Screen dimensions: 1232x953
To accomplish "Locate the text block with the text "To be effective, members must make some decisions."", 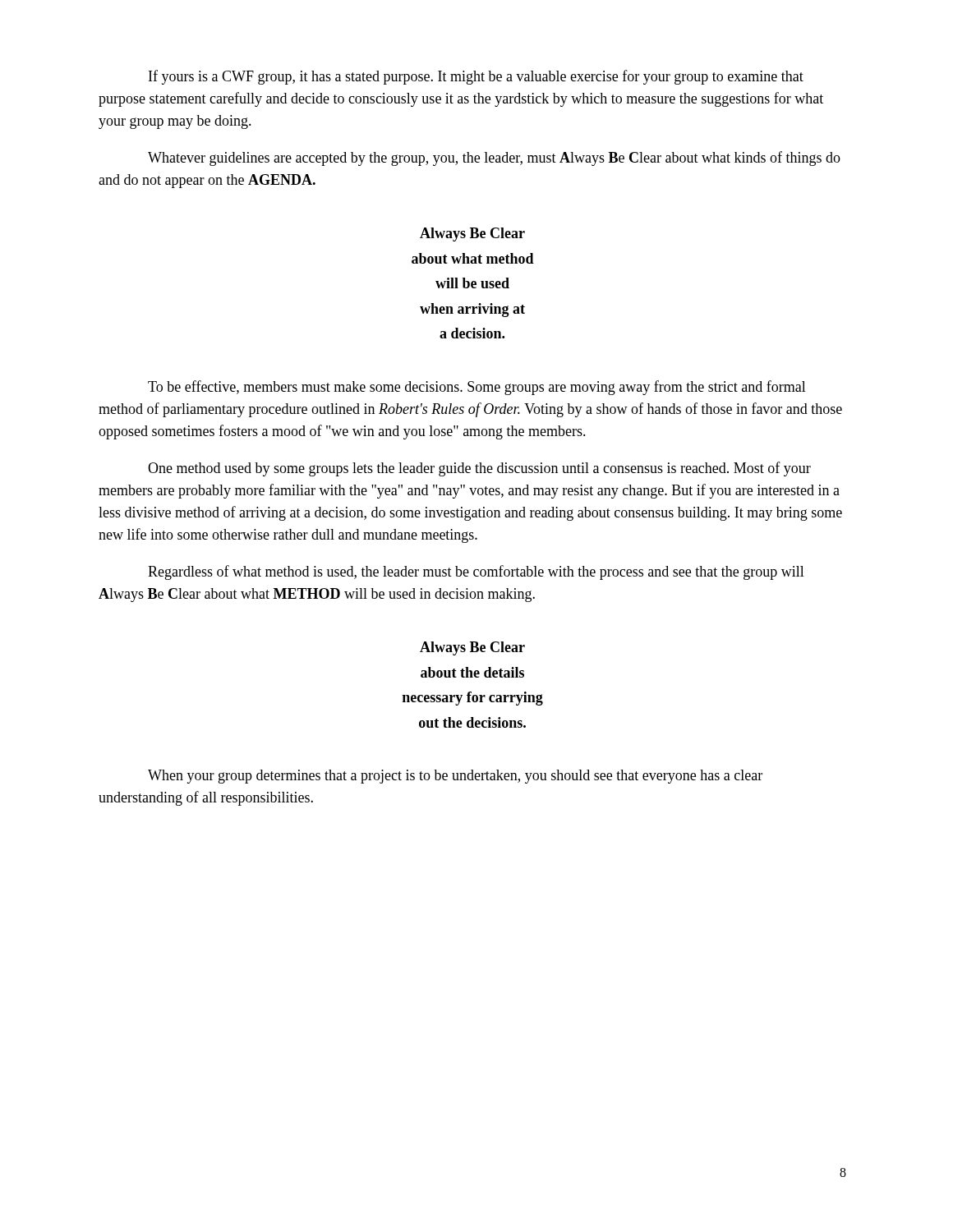I will [472, 409].
